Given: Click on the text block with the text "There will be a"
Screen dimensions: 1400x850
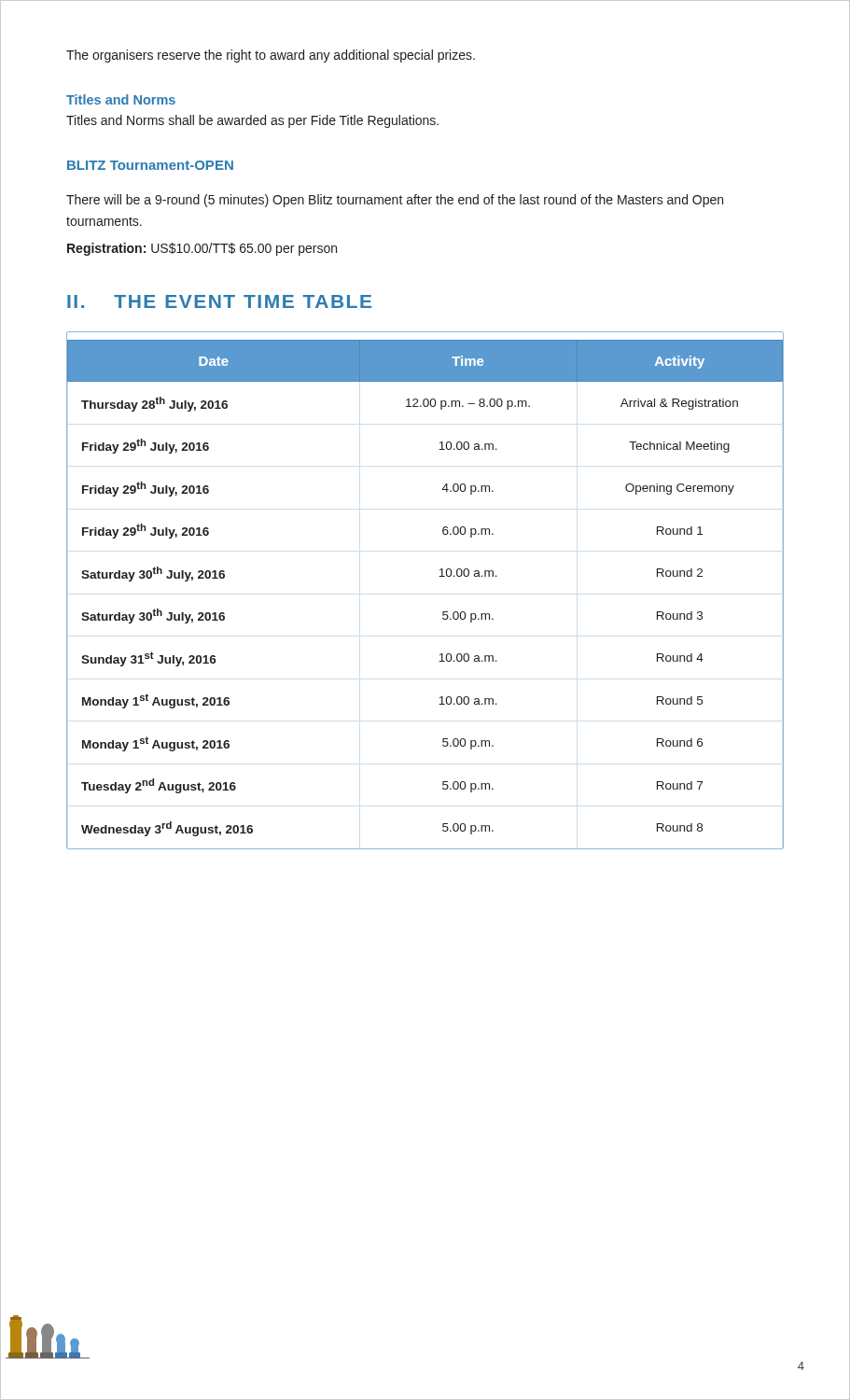Looking at the screenshot, I should [x=395, y=211].
